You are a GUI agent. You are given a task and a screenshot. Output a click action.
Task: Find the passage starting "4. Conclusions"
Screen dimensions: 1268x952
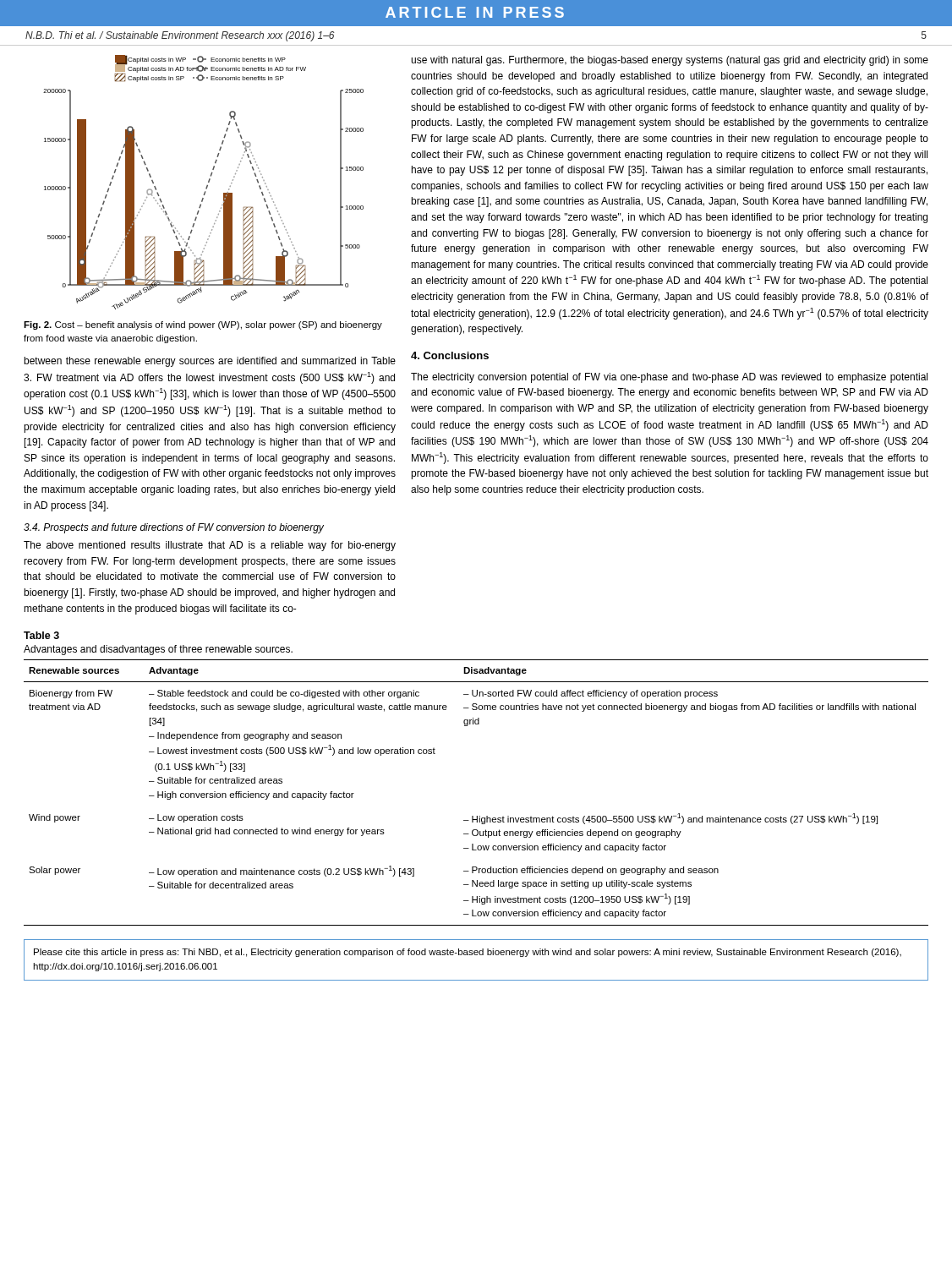[450, 355]
